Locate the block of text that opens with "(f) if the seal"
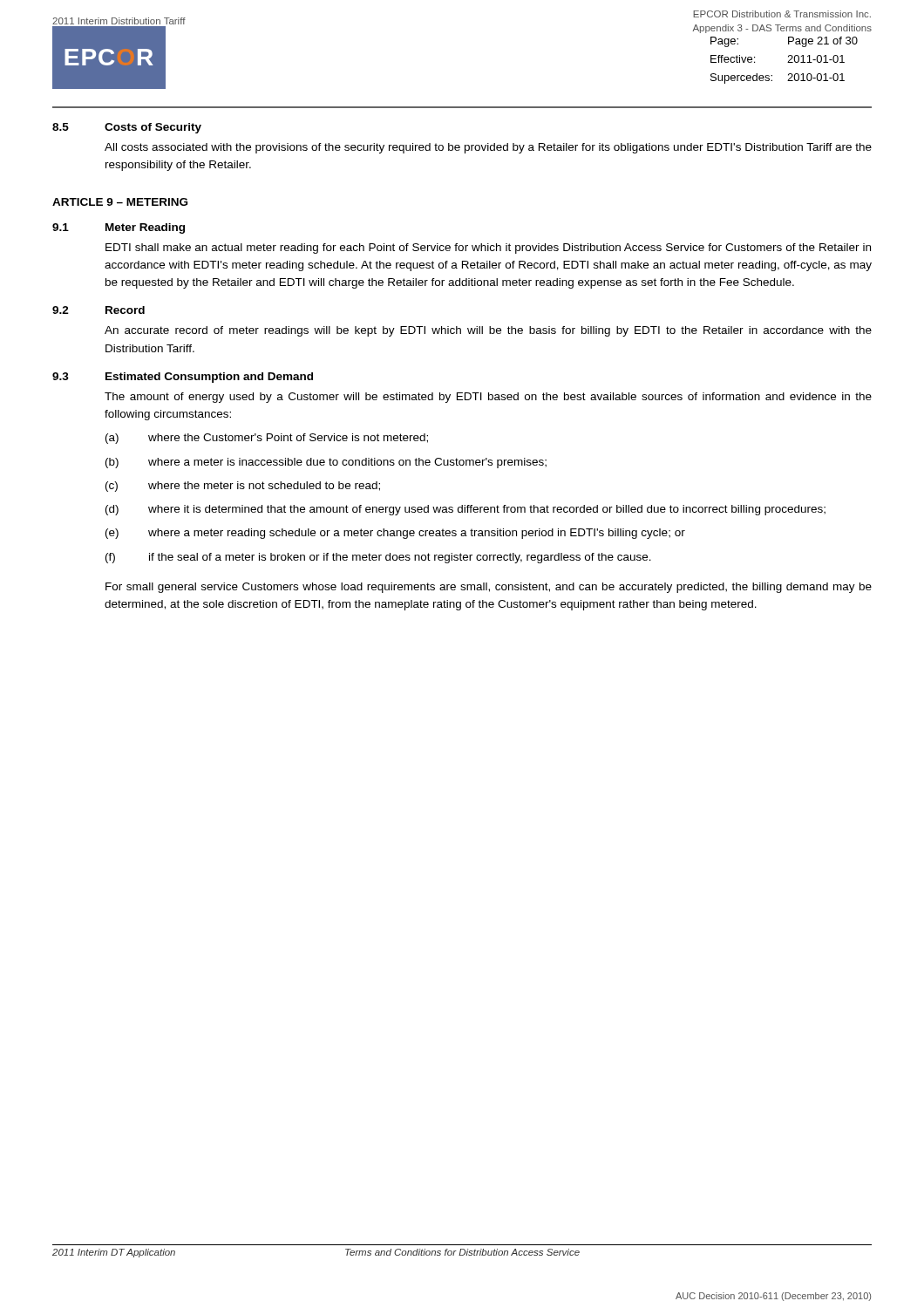 [x=488, y=557]
